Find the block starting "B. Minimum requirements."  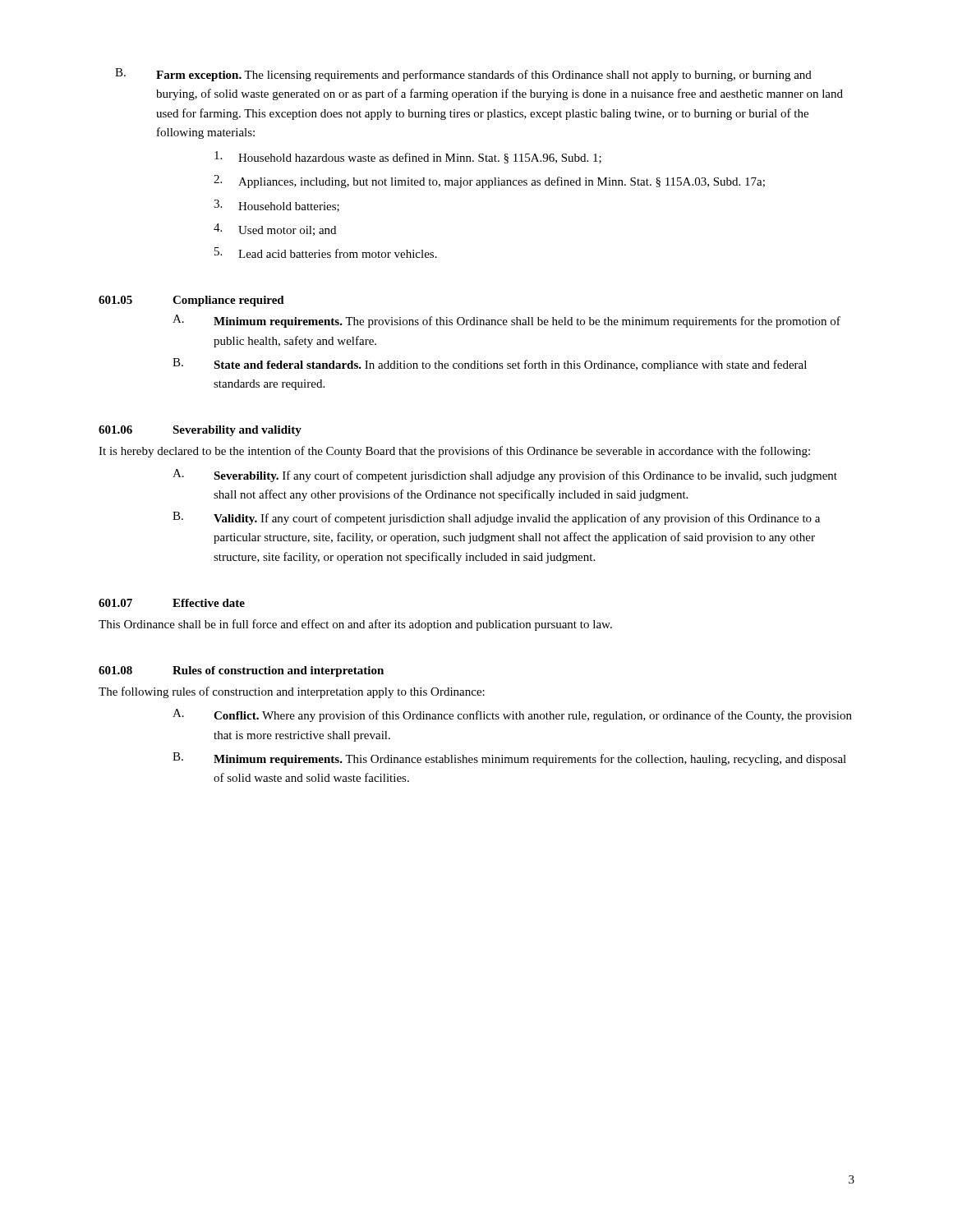tap(513, 769)
